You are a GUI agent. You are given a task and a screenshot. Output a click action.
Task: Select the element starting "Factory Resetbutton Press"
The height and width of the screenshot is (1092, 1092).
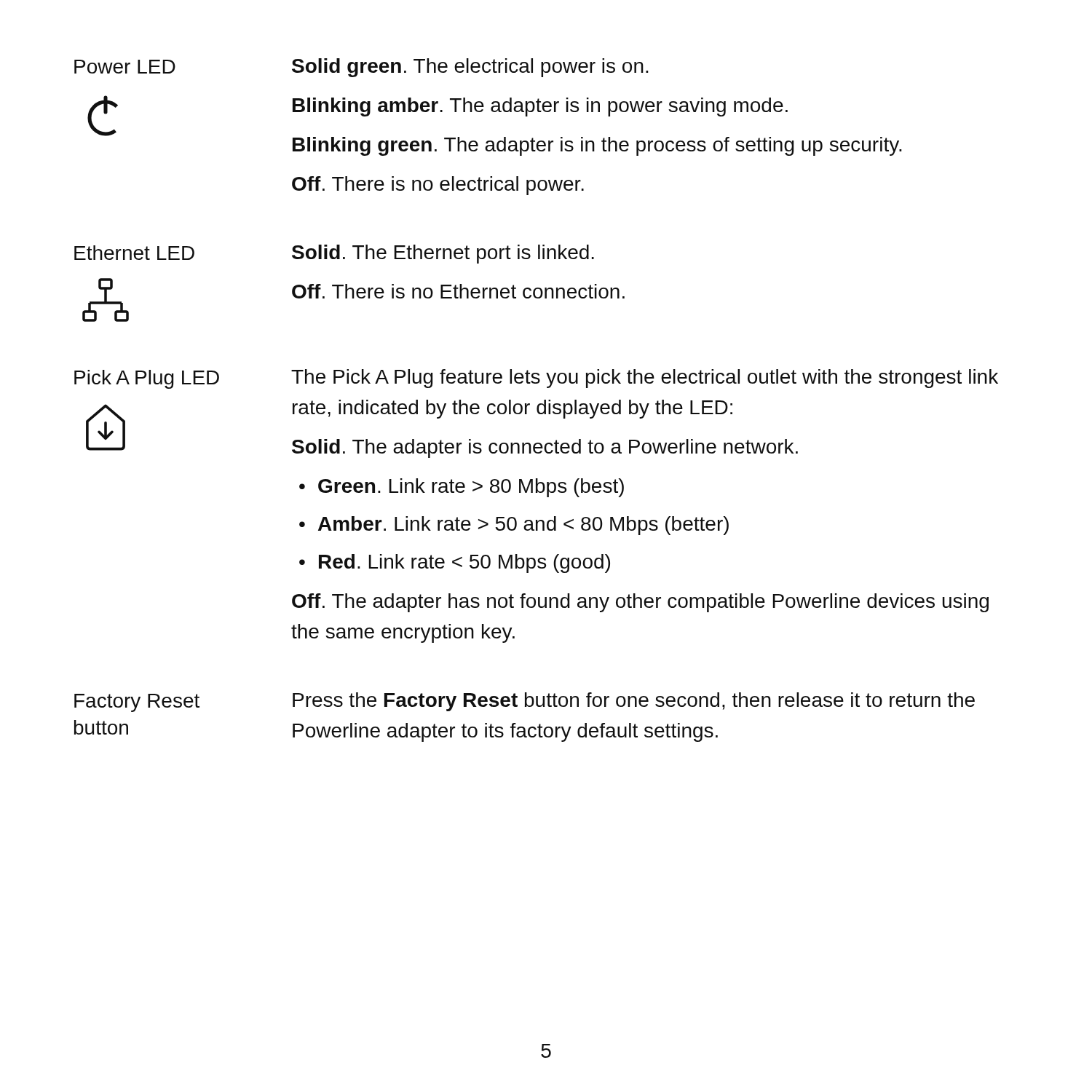(x=546, y=720)
